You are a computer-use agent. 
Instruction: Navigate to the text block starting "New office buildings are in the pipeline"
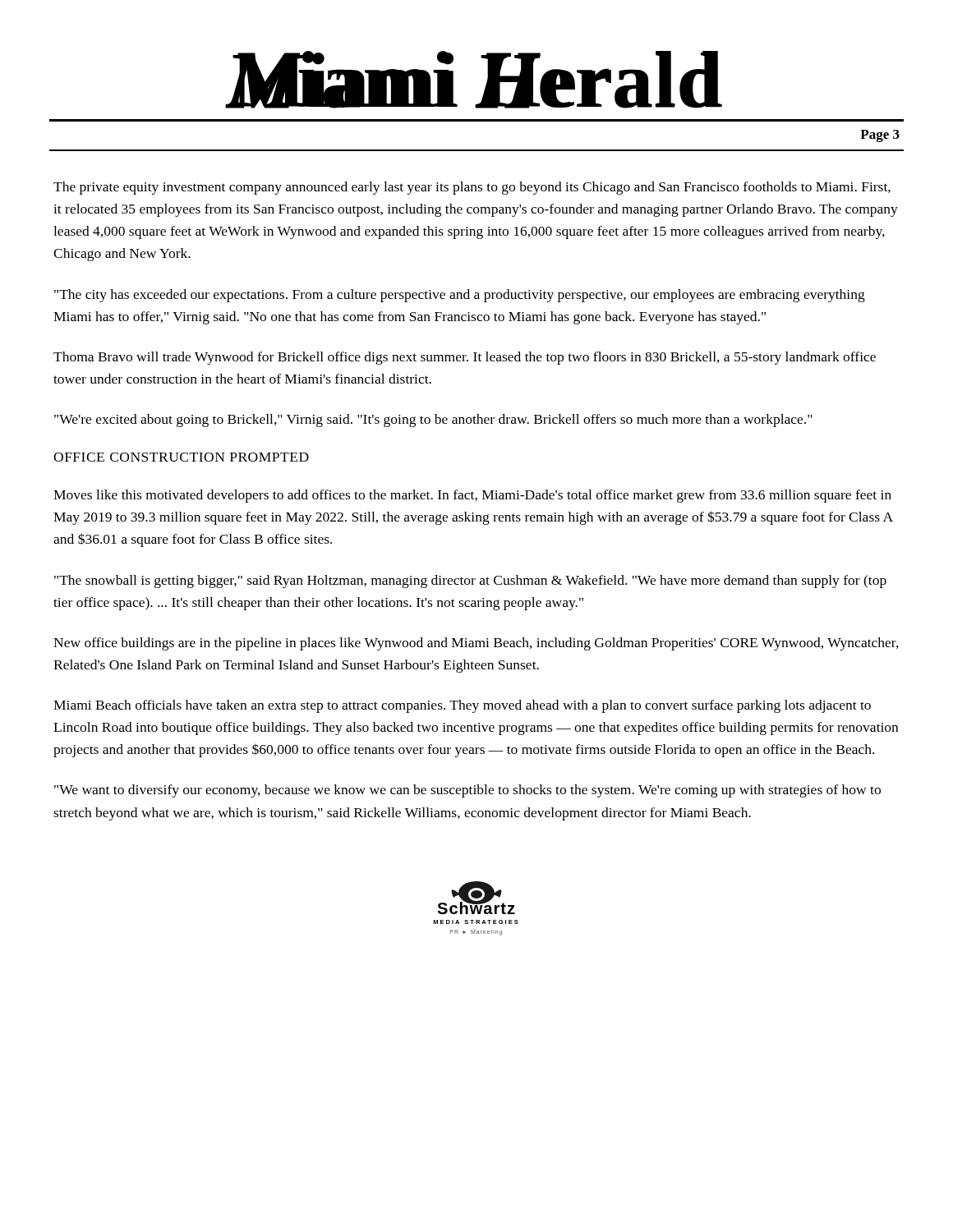coord(476,653)
